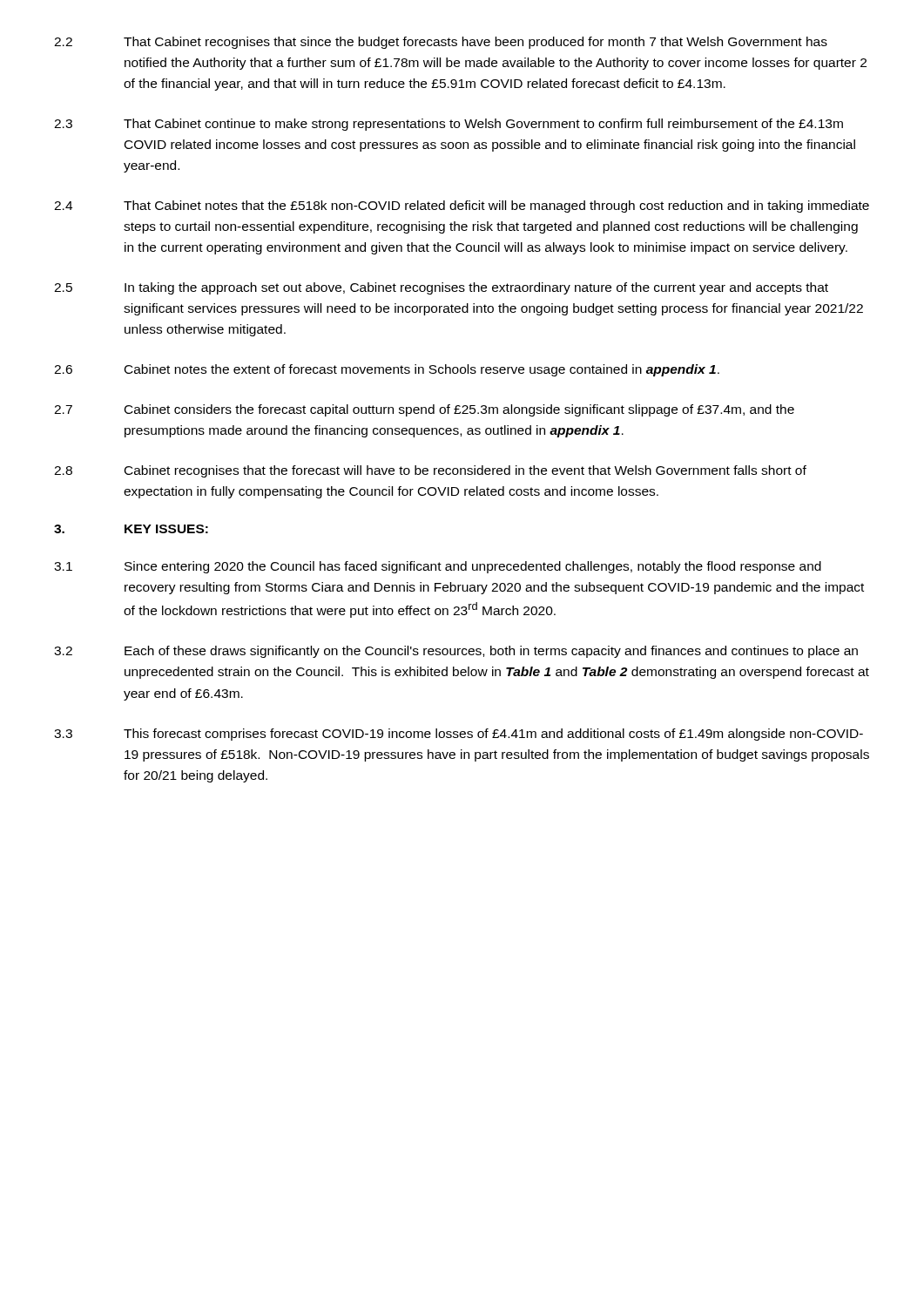Locate the block of text that opens with "3.2 Each of these draws significantly on the"
This screenshot has height=1307, width=924.
click(x=462, y=672)
